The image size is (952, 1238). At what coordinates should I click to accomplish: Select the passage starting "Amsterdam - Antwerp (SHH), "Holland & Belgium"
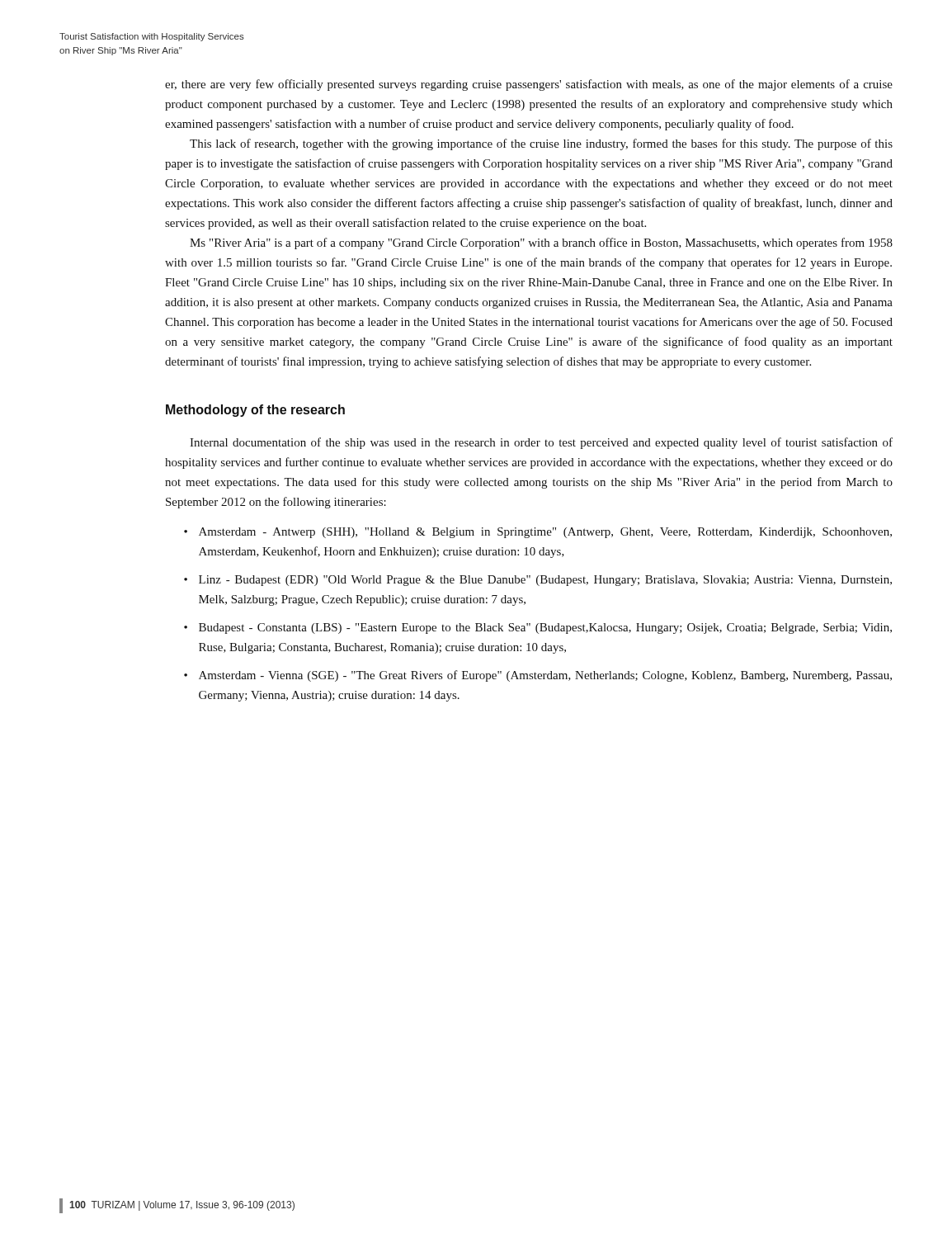pyautogui.click(x=545, y=541)
